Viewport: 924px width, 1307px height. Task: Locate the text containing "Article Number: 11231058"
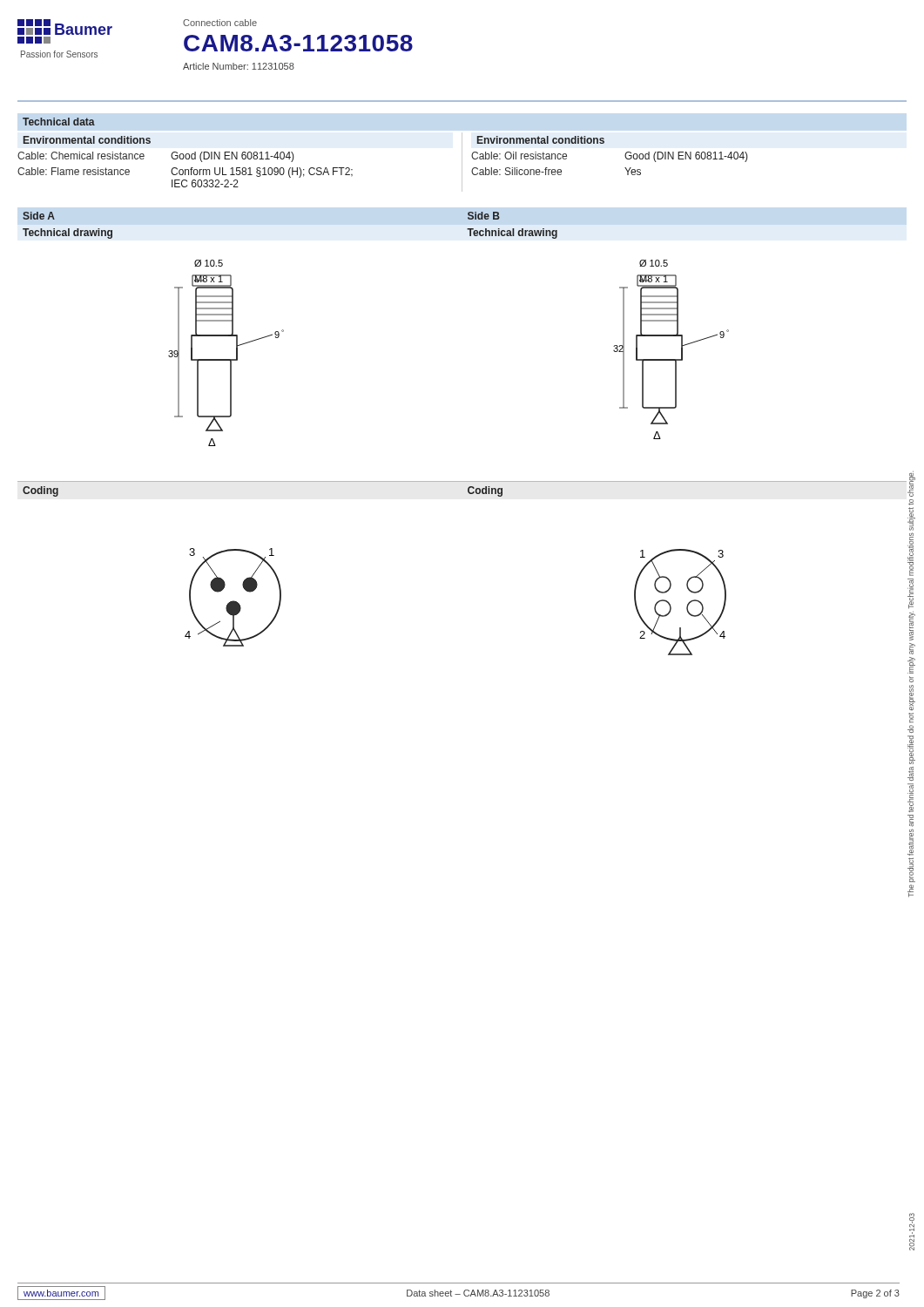click(x=239, y=66)
